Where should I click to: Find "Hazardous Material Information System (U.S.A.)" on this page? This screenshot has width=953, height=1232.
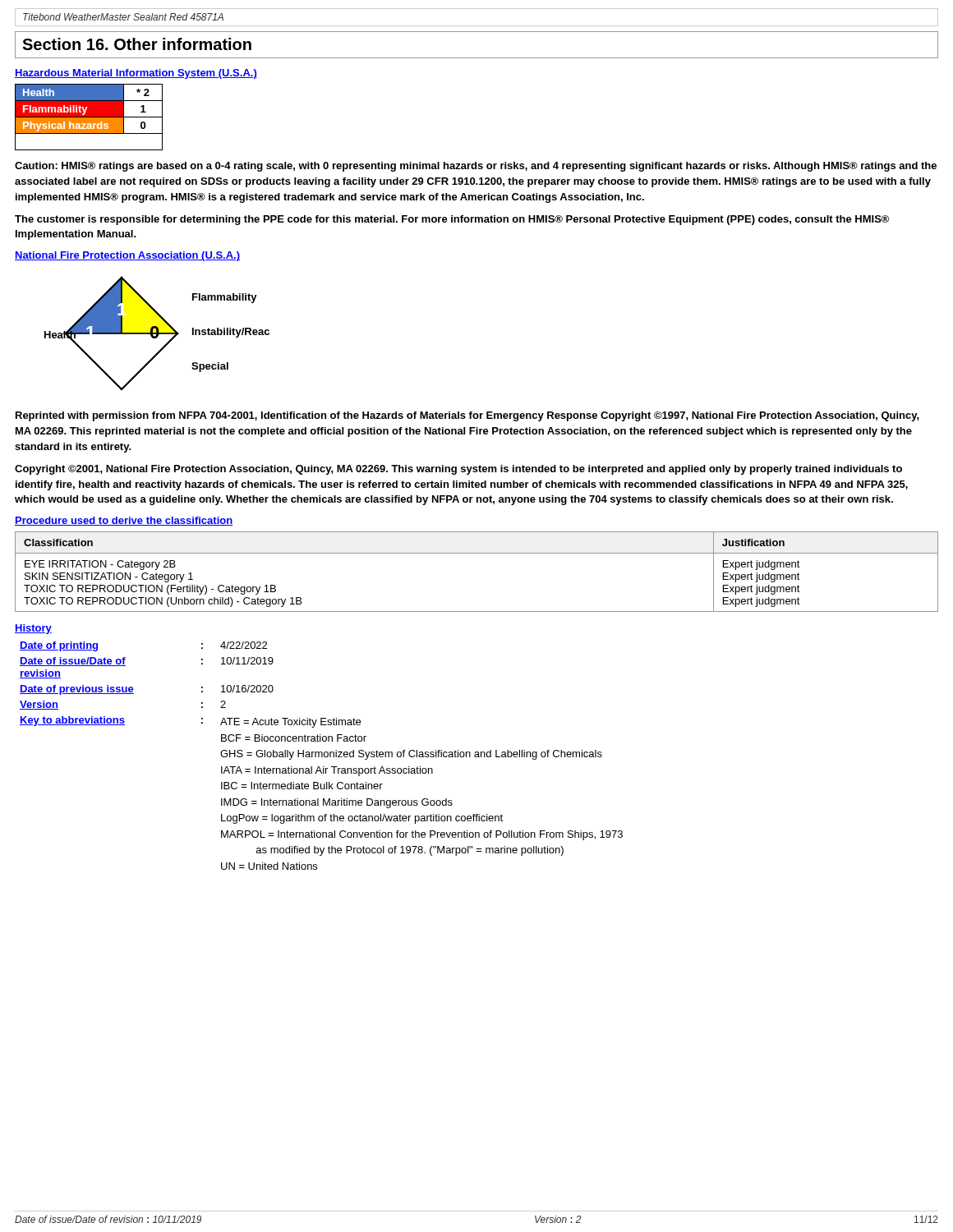136,73
